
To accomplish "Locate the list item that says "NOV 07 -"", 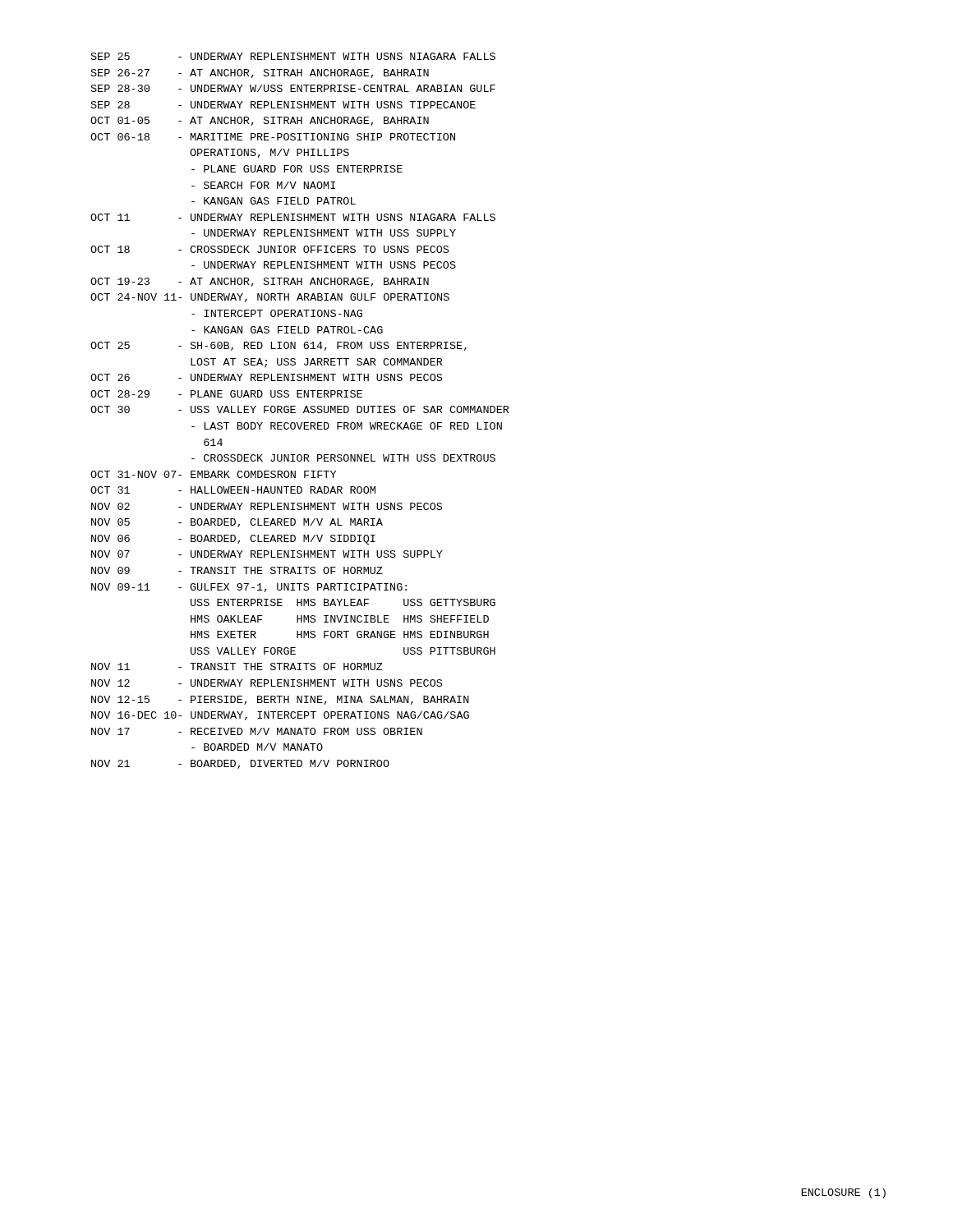I will (267, 554).
